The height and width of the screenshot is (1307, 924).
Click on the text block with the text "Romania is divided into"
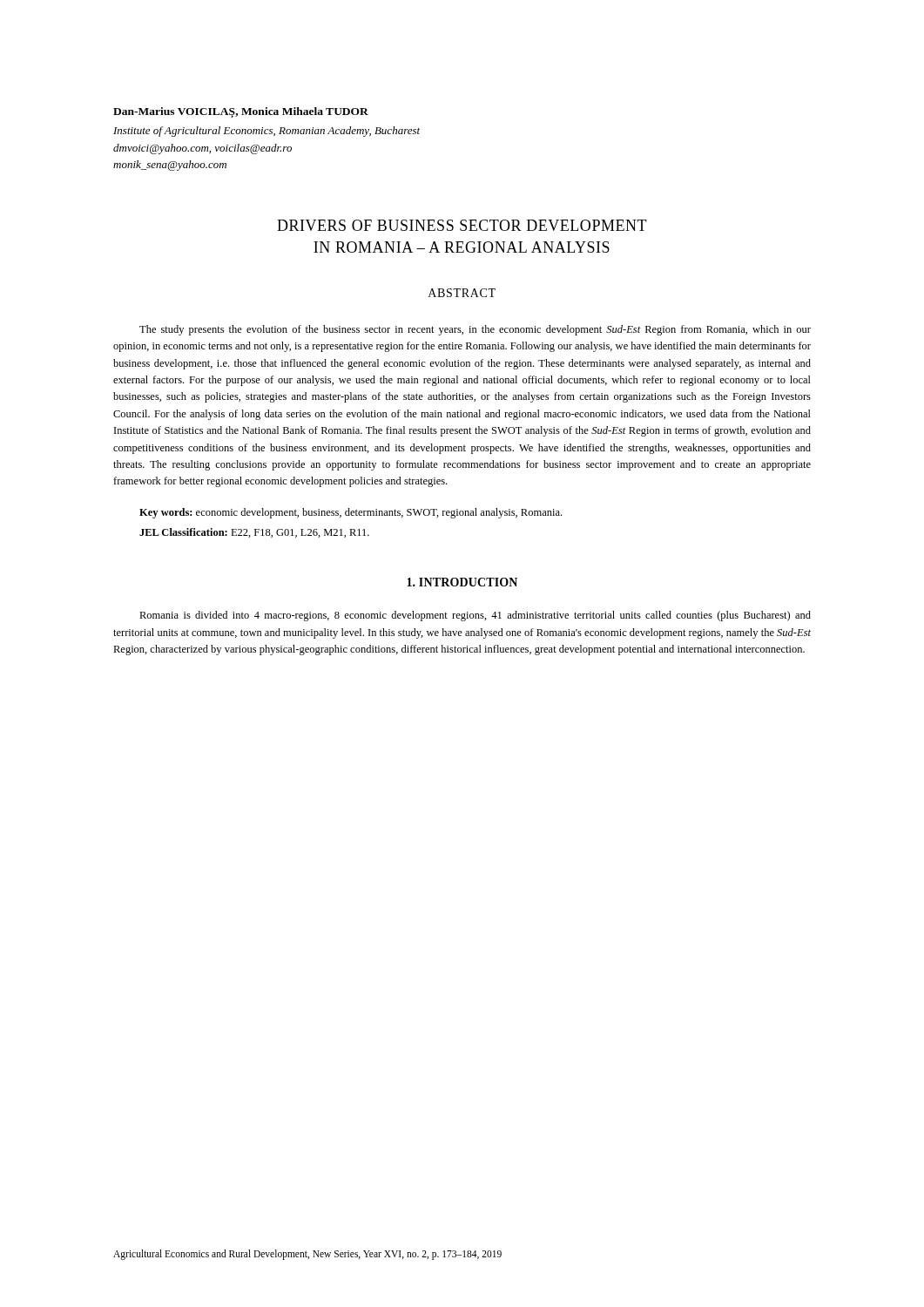tap(462, 632)
